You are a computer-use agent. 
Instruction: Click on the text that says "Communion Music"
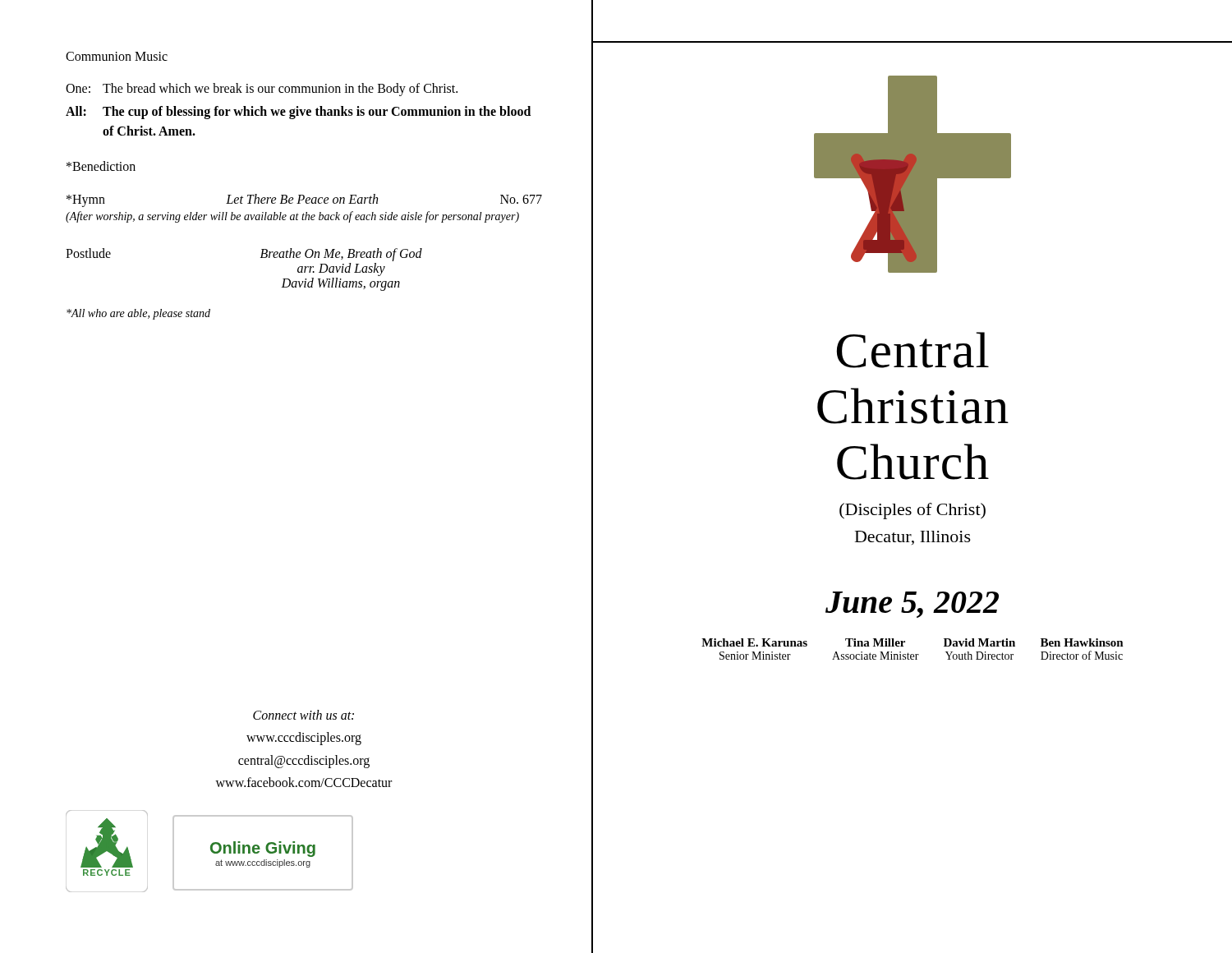click(117, 56)
